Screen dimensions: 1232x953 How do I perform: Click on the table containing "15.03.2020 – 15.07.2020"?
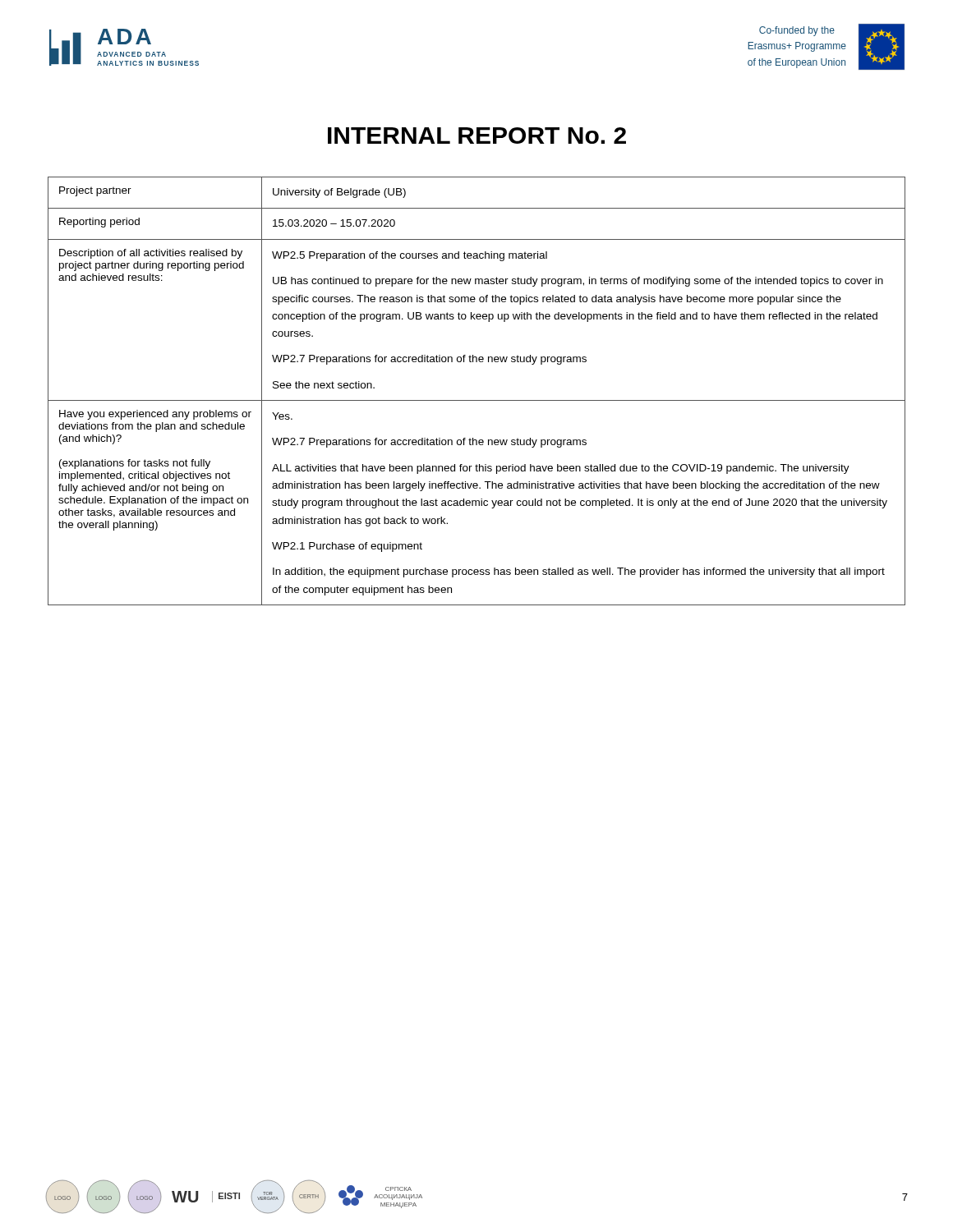click(476, 391)
